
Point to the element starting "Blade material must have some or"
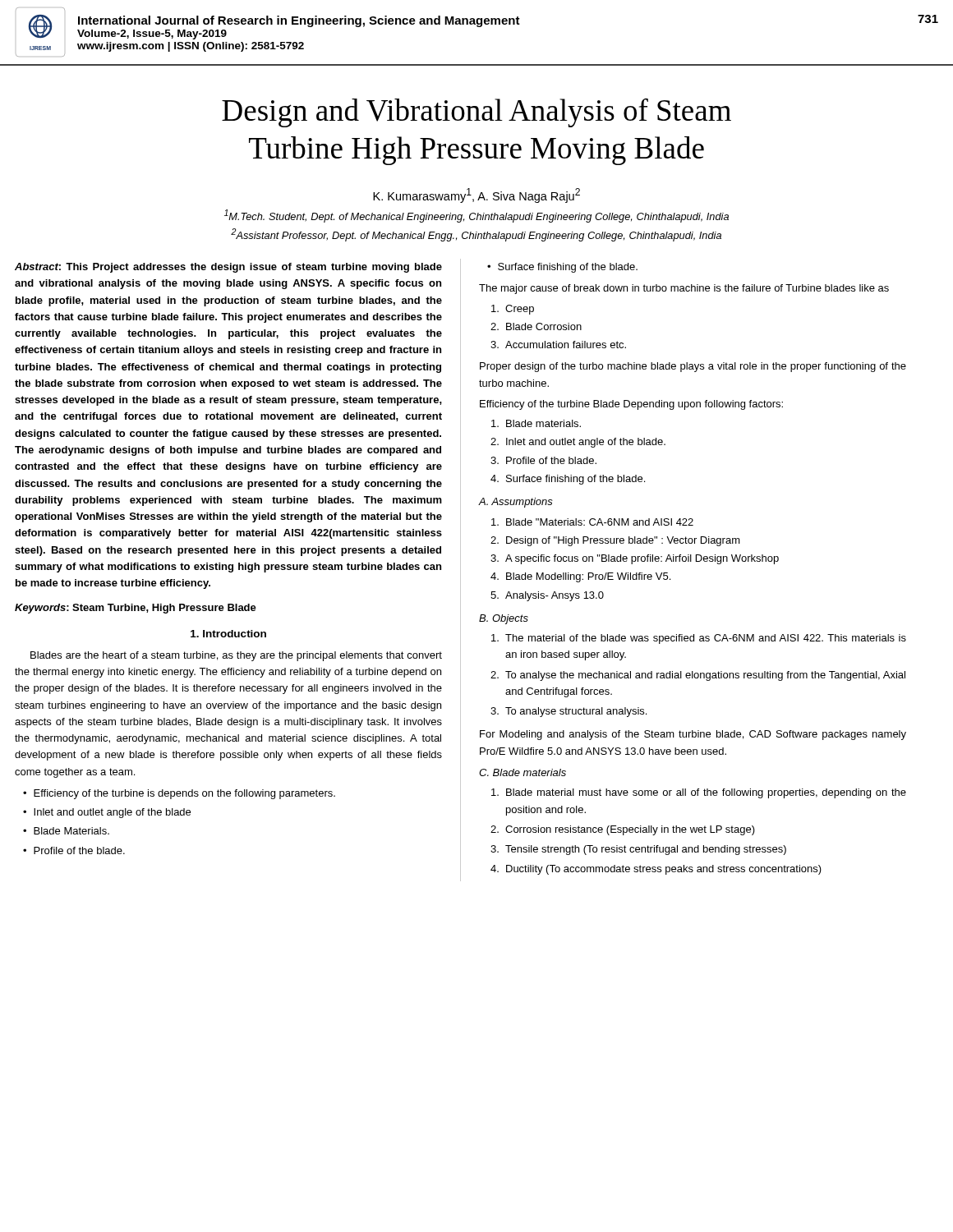pyautogui.click(x=698, y=801)
